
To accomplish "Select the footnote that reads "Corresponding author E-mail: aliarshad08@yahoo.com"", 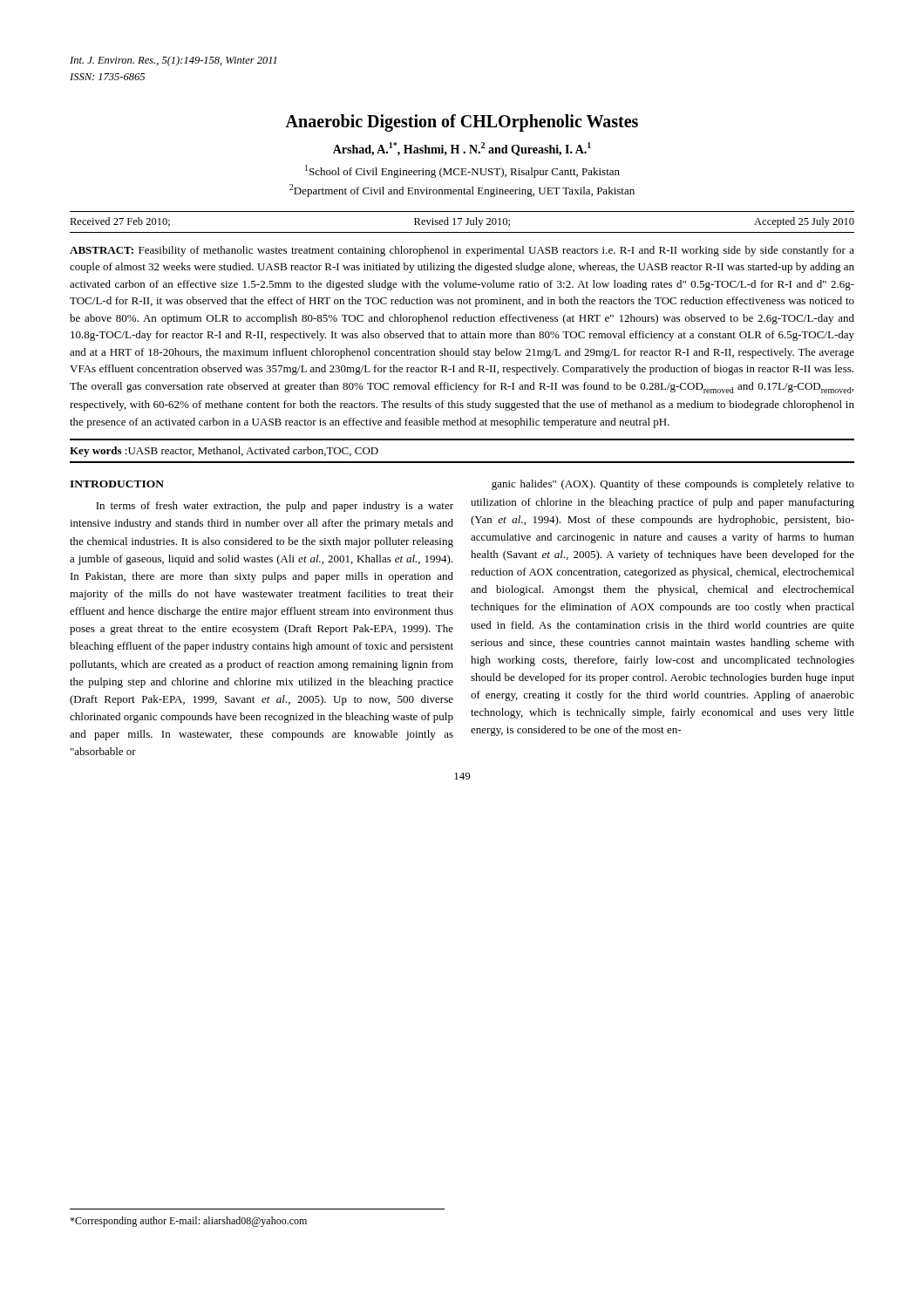I will click(x=188, y=1221).
